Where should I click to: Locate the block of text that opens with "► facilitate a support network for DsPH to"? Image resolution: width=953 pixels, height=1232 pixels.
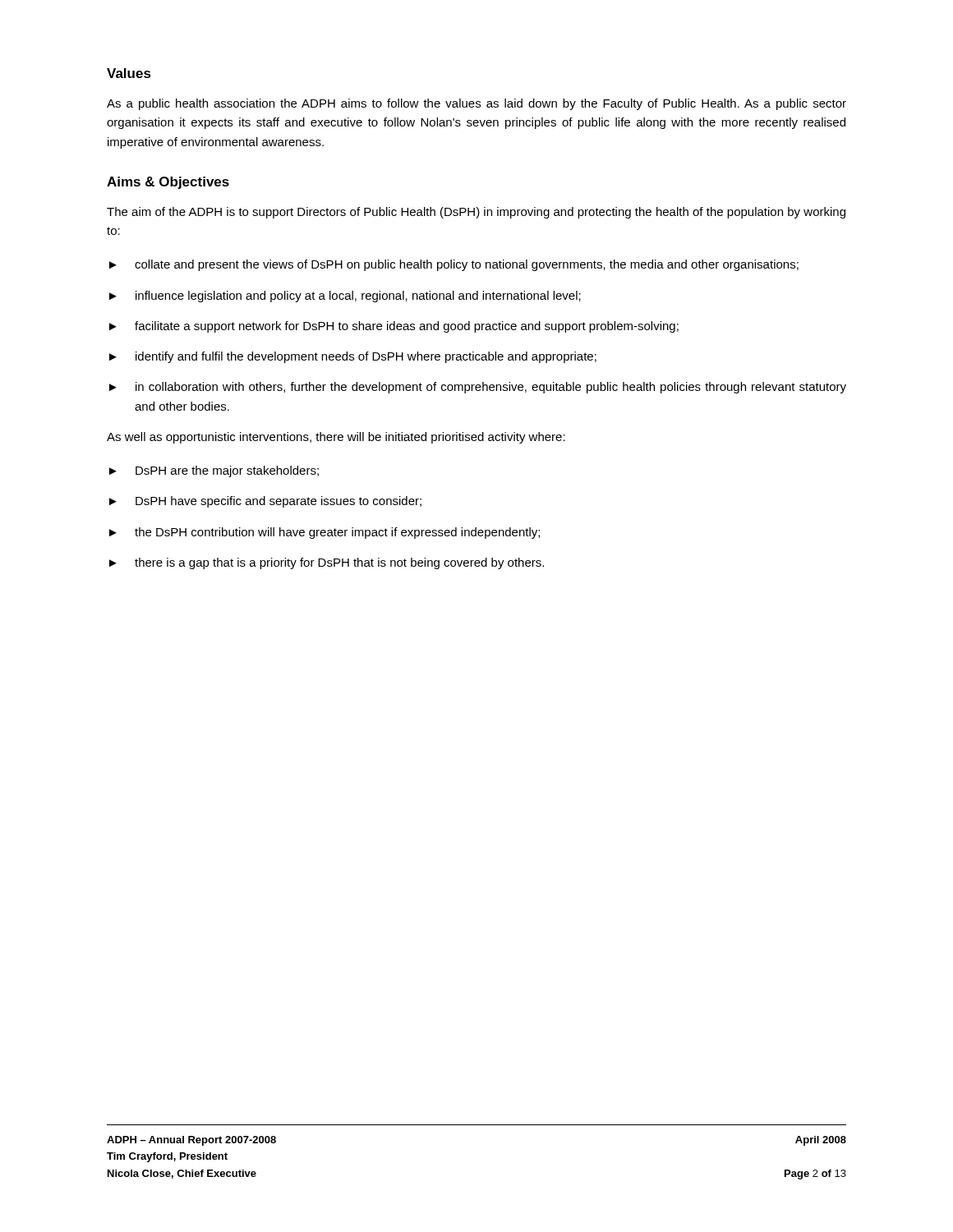(x=476, y=326)
